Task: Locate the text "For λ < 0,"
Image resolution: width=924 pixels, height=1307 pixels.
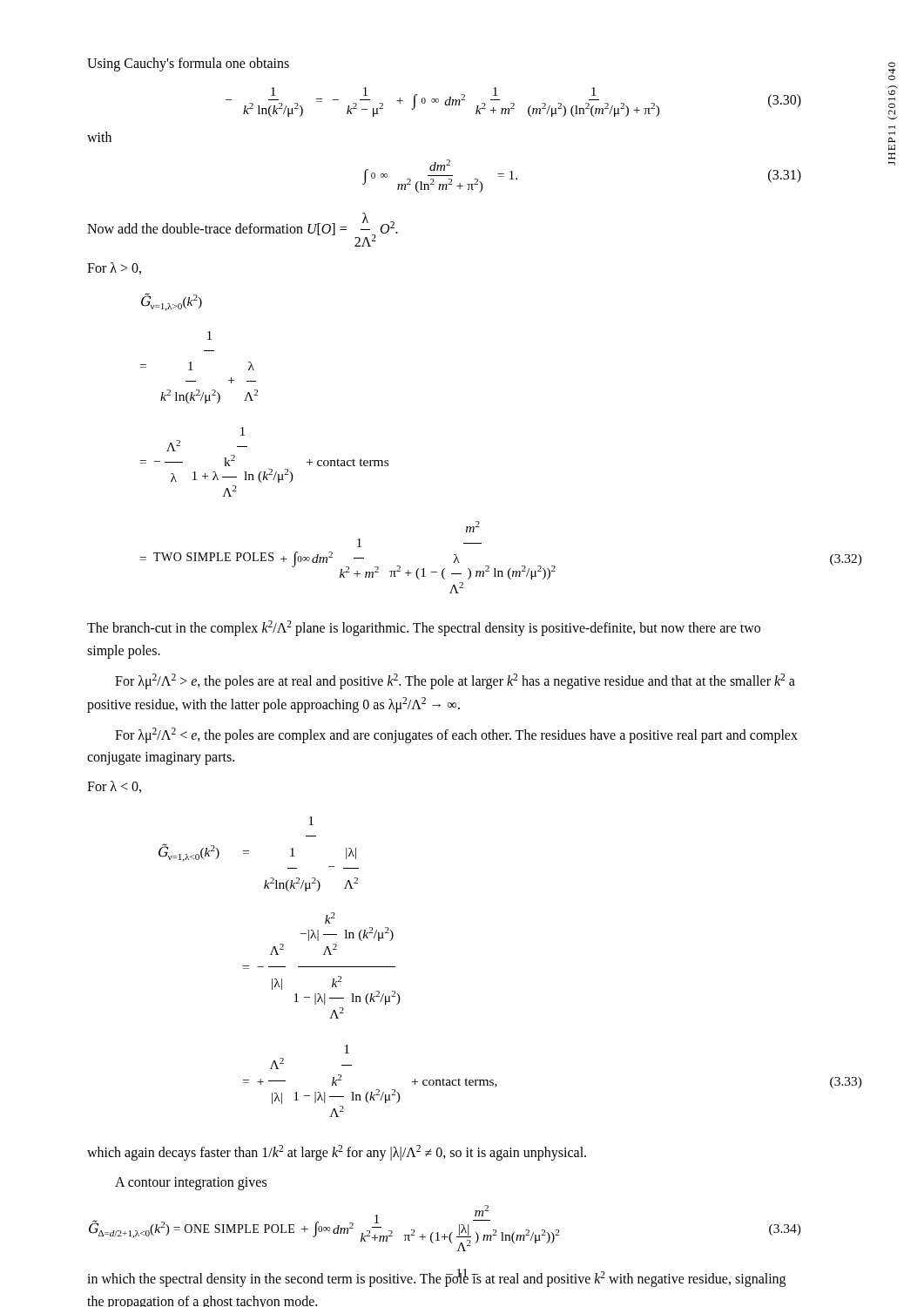Action: coord(115,786)
